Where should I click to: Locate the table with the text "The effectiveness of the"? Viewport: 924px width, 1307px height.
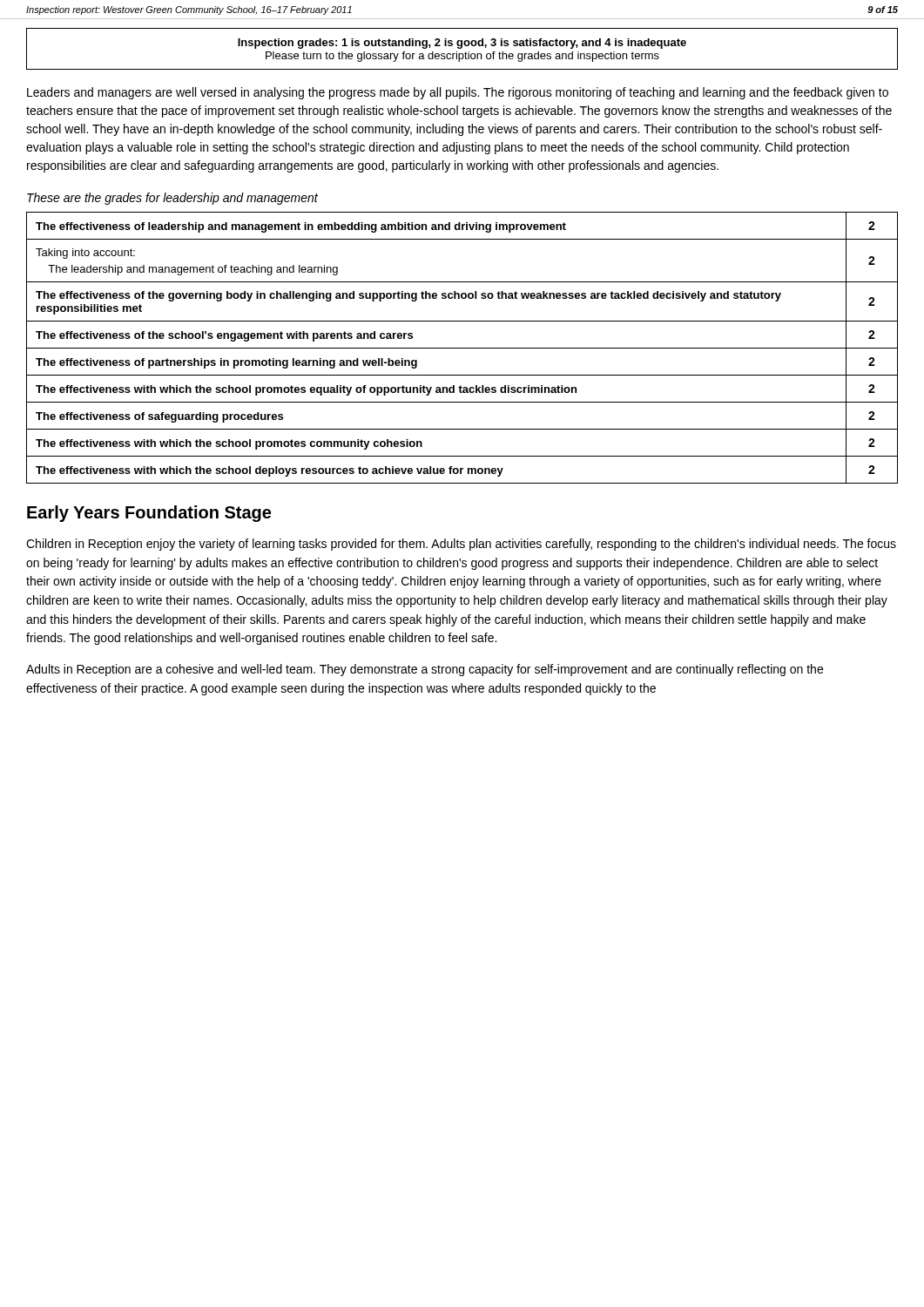click(x=462, y=348)
